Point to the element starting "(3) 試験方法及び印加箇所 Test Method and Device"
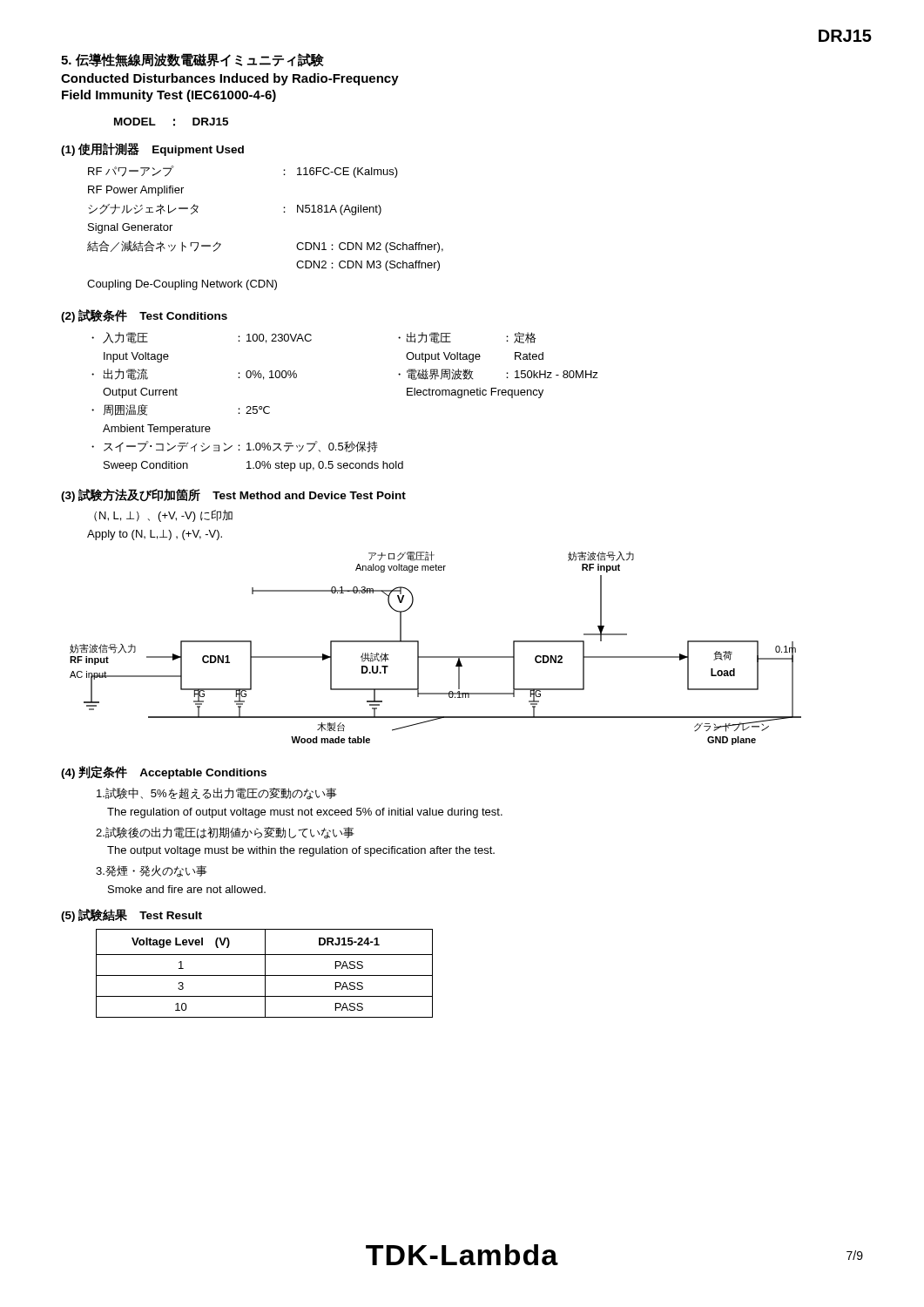 (233, 496)
